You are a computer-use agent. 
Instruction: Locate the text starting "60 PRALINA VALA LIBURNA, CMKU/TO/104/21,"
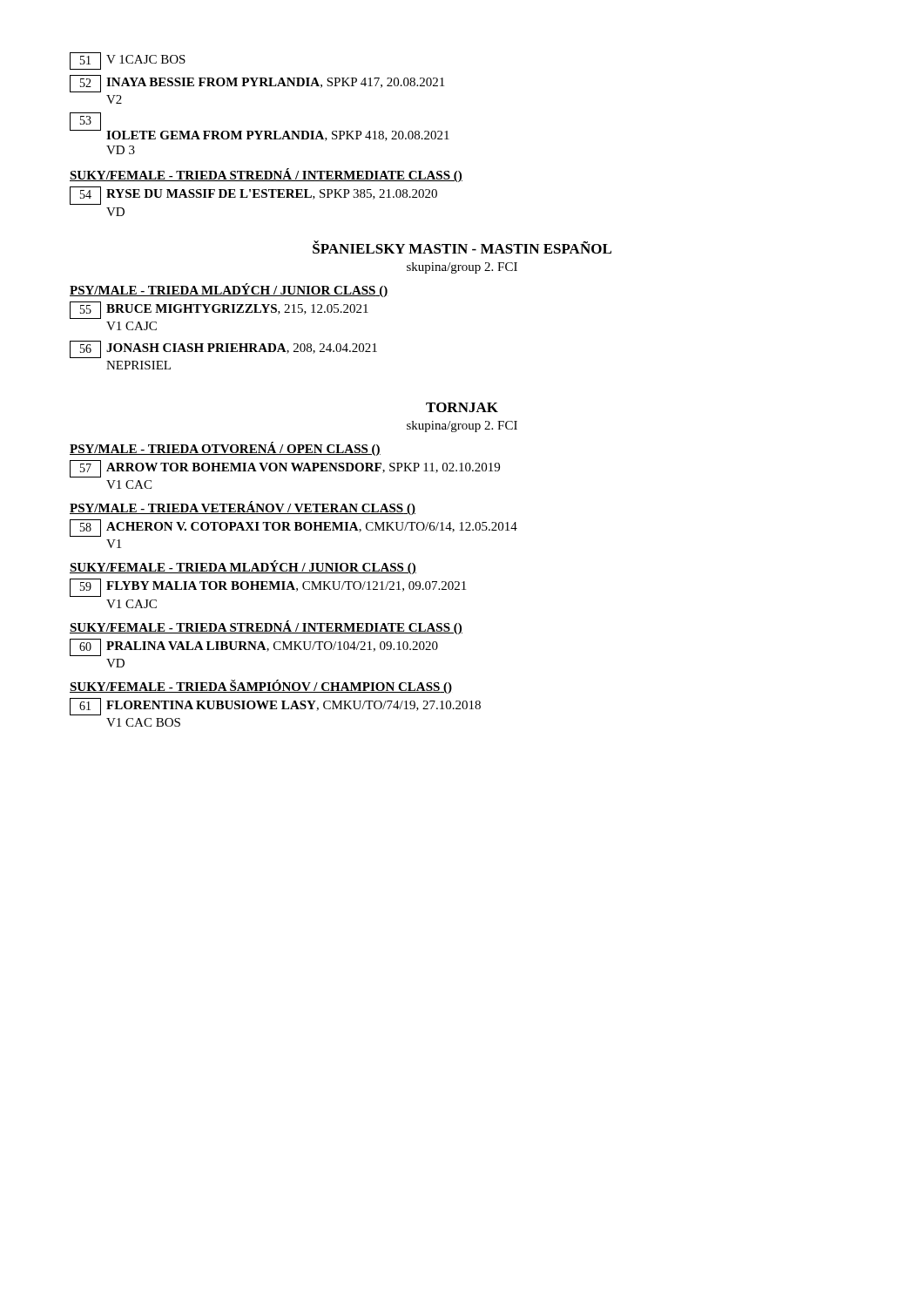point(254,647)
